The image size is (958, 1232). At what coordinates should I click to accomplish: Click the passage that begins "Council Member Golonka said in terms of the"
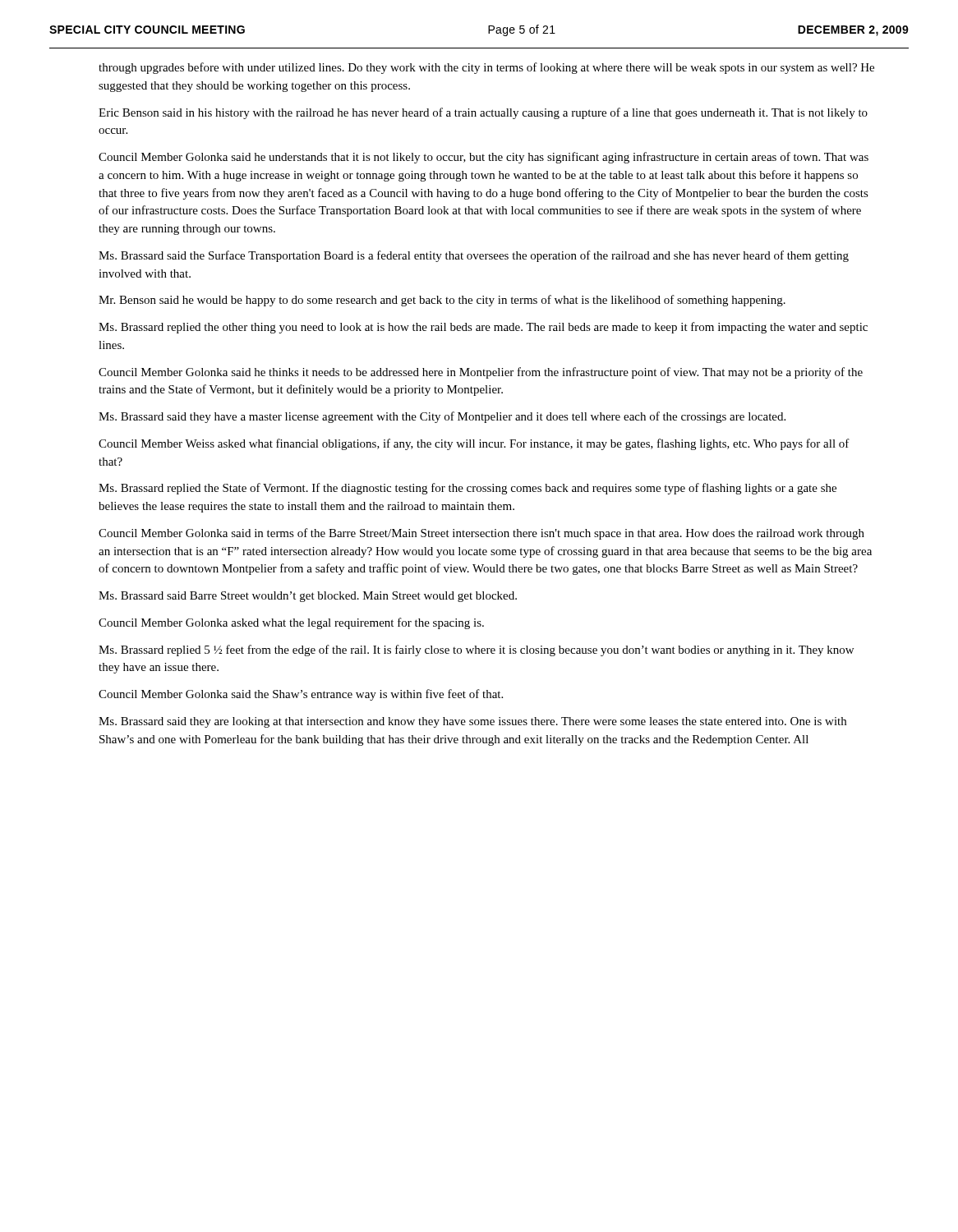[x=485, y=551]
